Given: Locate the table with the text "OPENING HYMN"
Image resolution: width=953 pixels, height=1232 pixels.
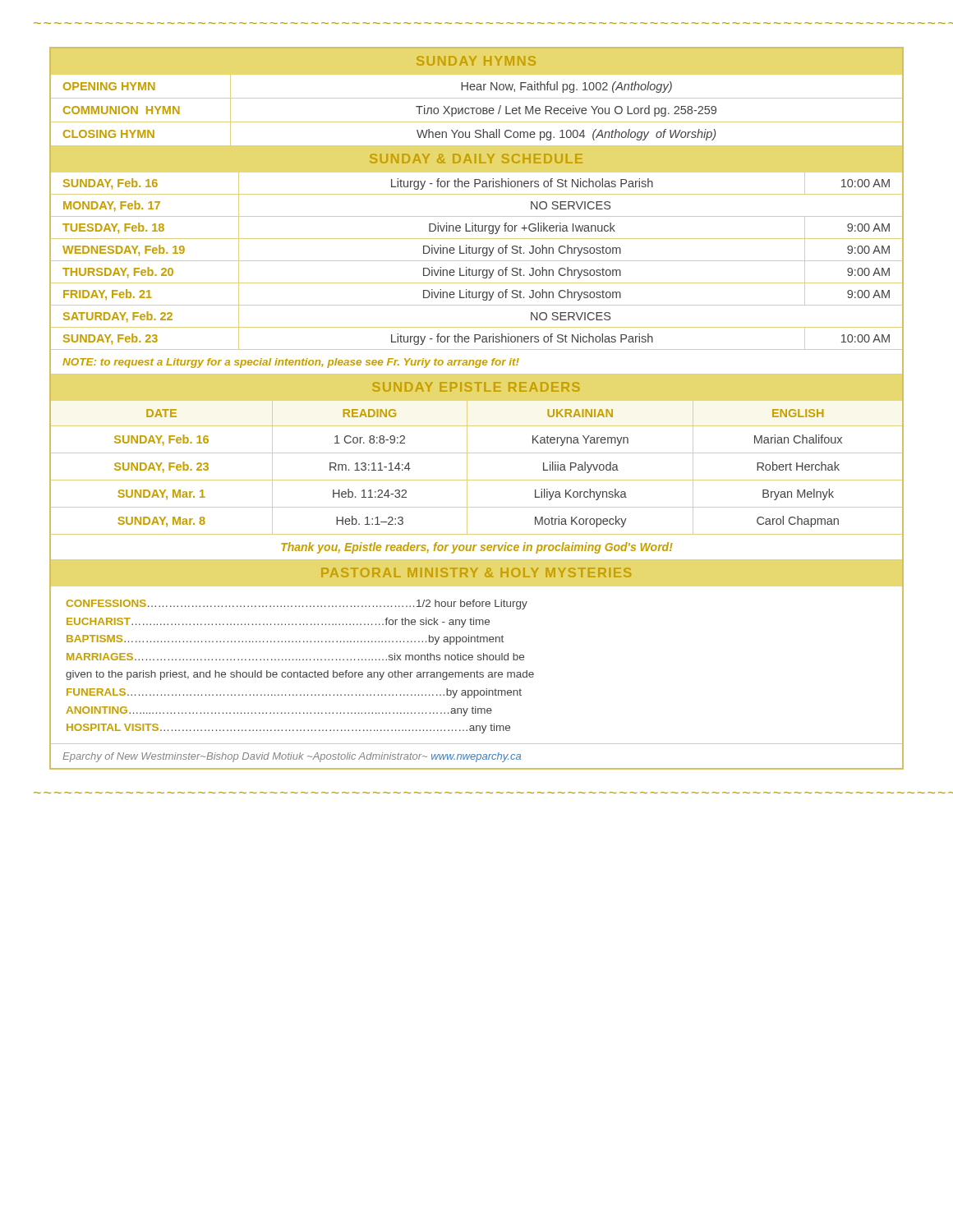Looking at the screenshot, I should tap(476, 111).
